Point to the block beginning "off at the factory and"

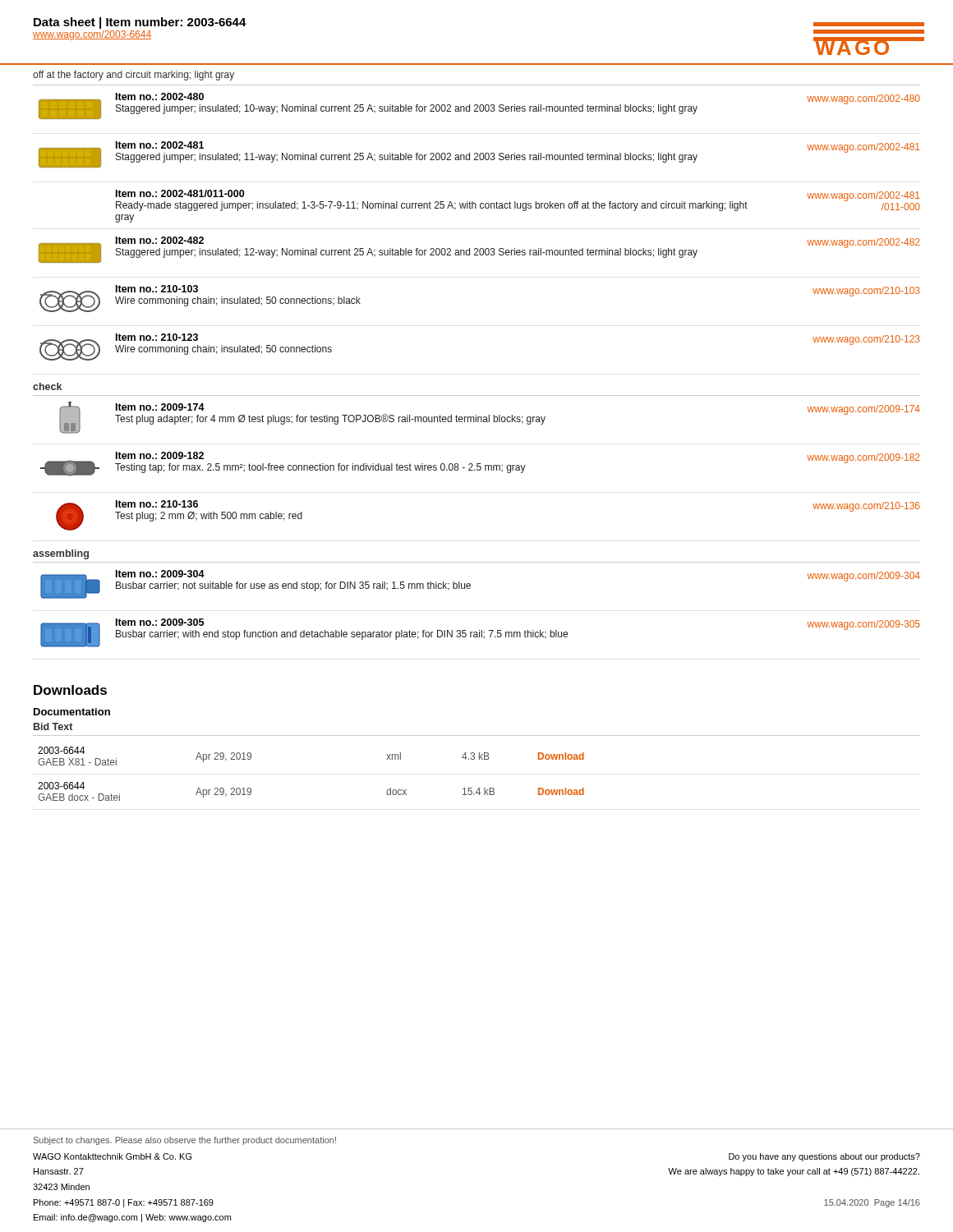click(134, 75)
